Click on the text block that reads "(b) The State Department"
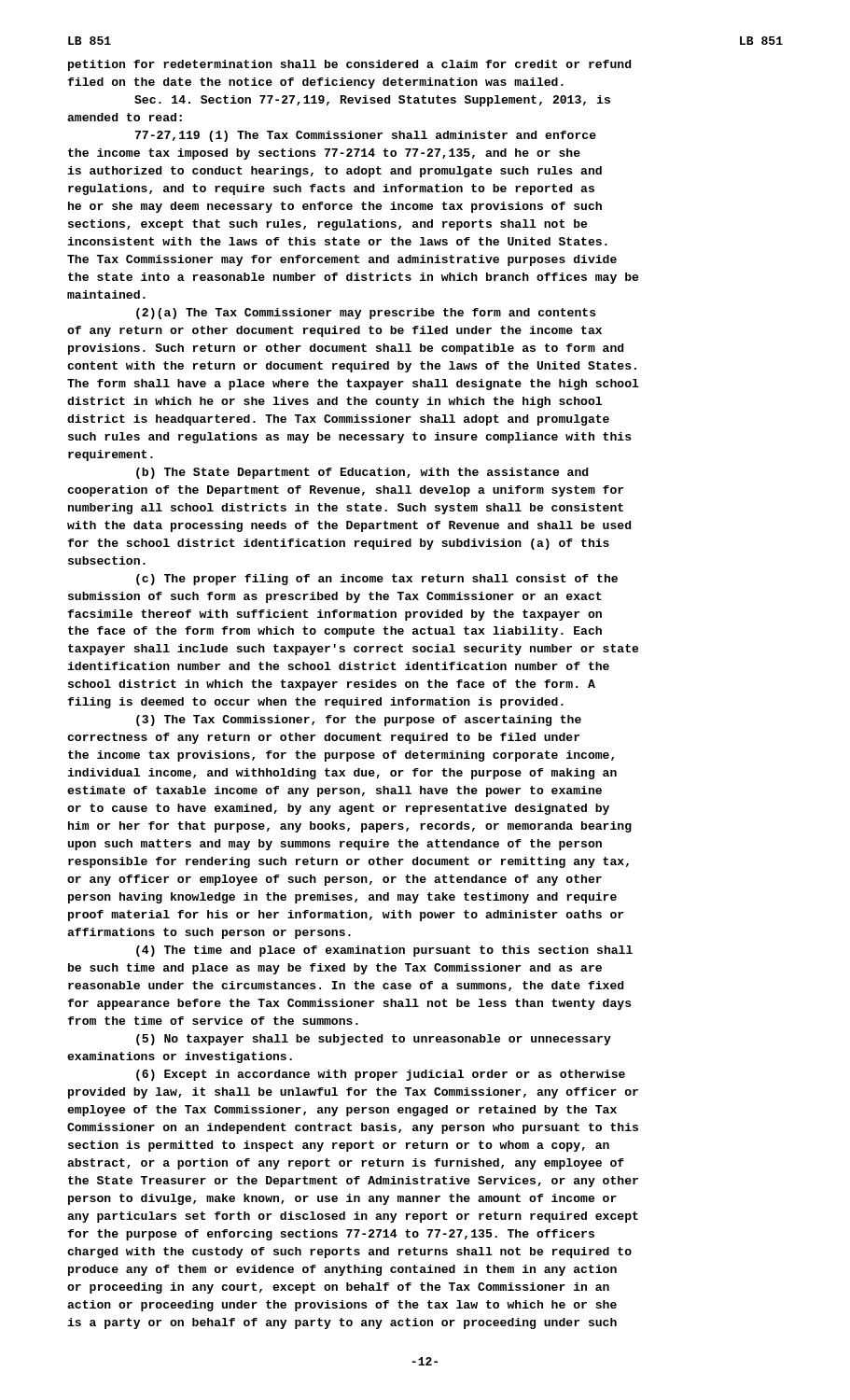The image size is (850, 1400). (425, 518)
